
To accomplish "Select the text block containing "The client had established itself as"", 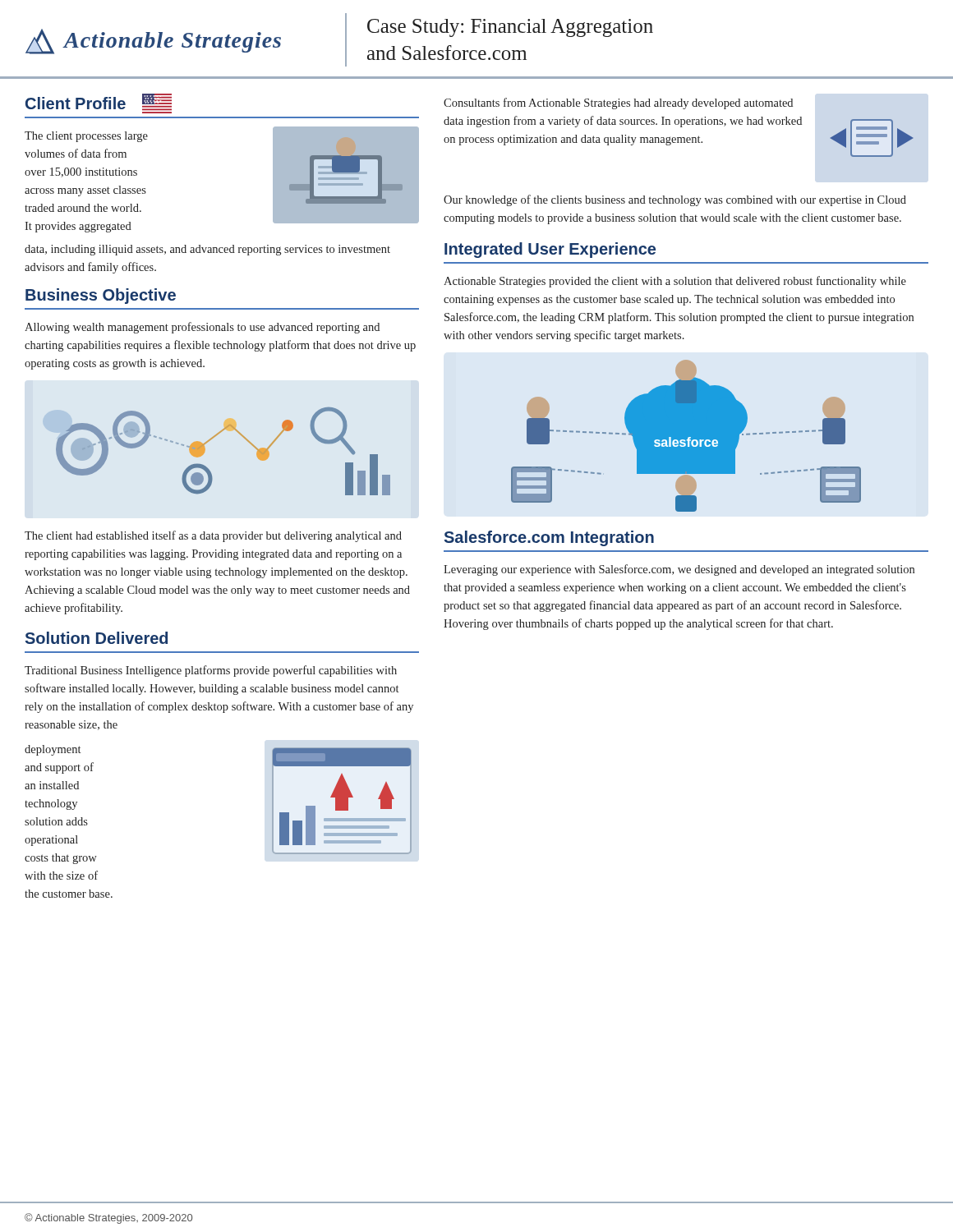I will [217, 572].
